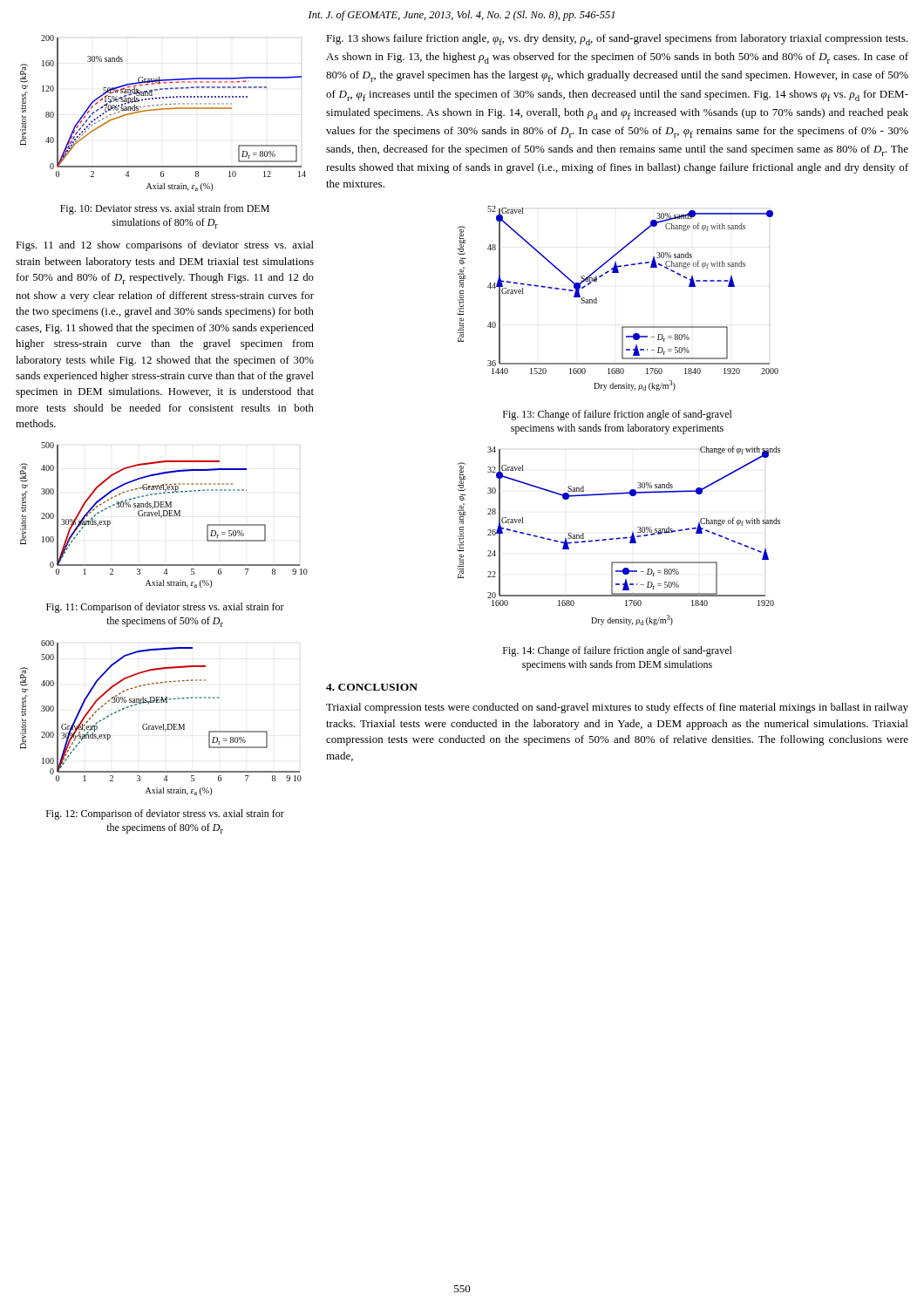
Task: Navigate to the element starting "Triaxial compression tests"
Action: [617, 731]
